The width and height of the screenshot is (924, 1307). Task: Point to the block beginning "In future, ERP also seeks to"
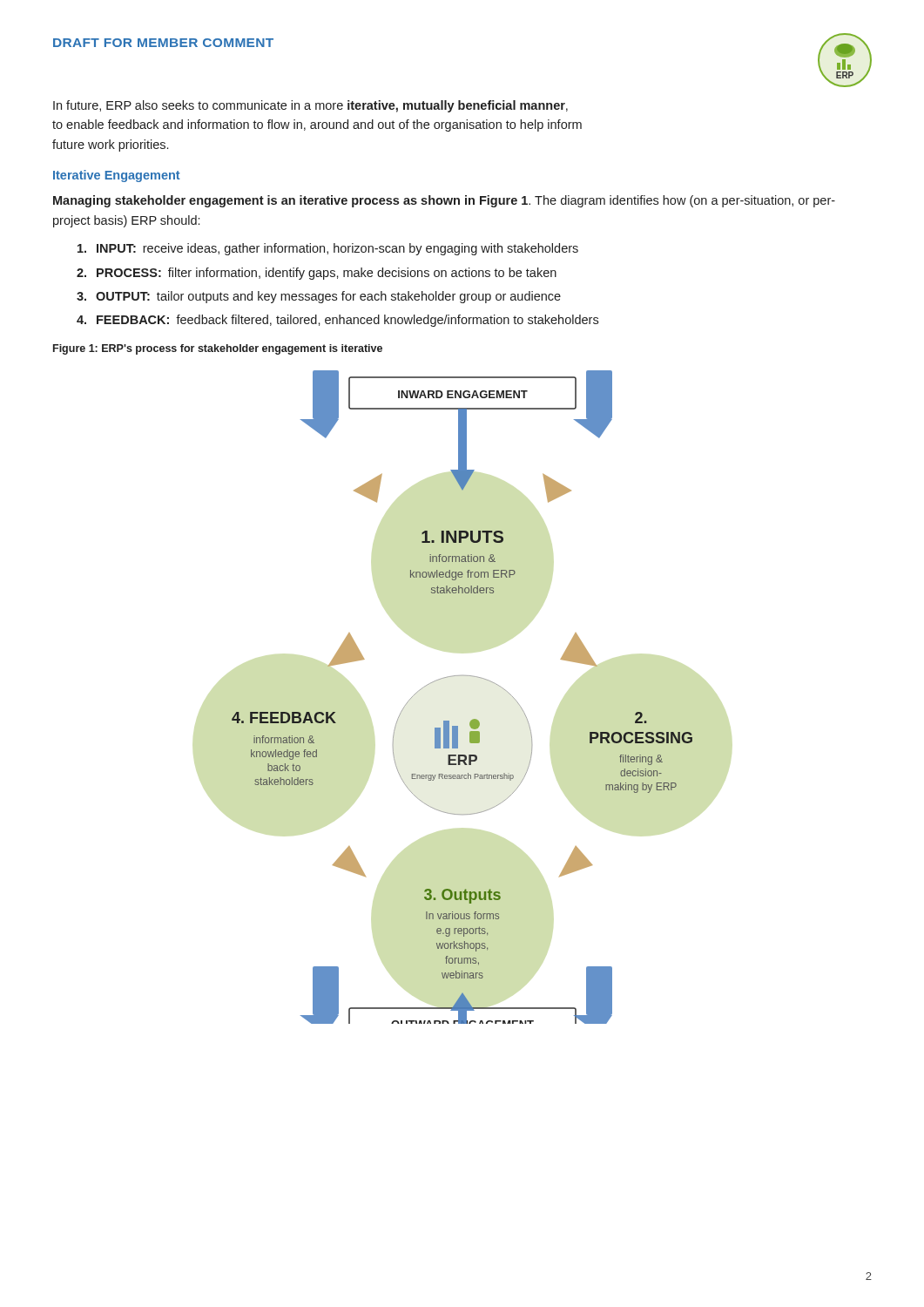(317, 125)
